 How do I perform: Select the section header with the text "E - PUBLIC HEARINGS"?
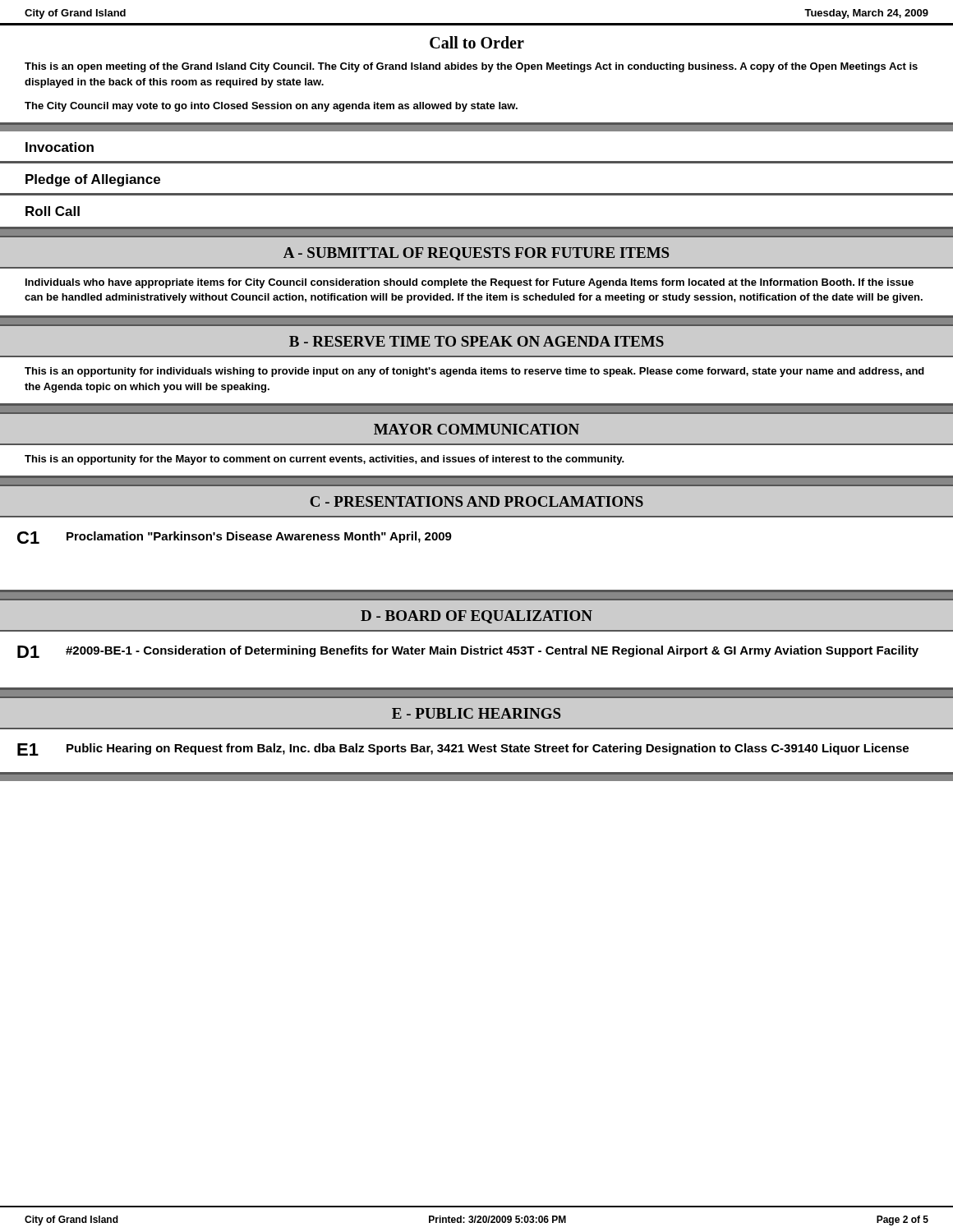point(476,713)
